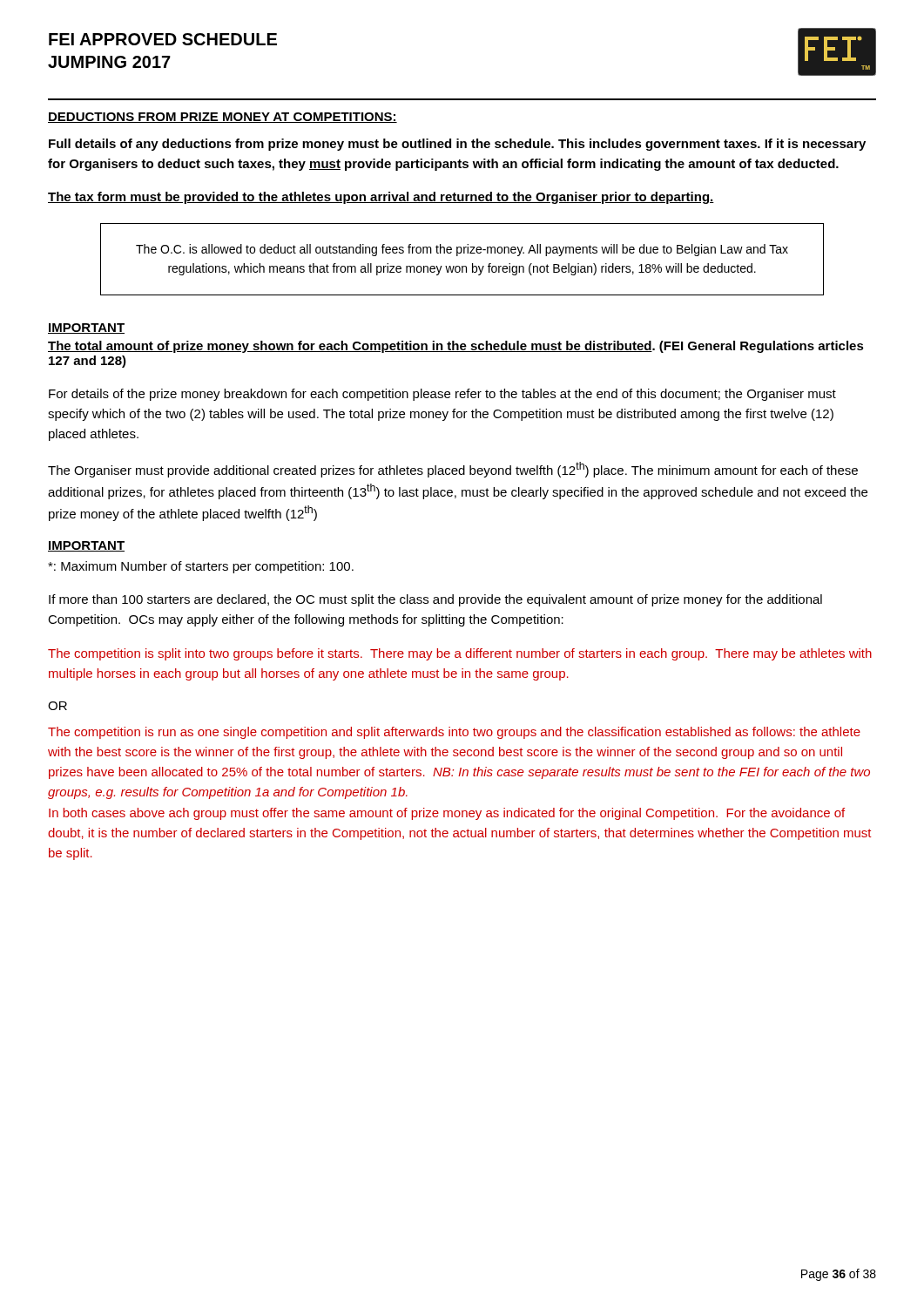Select the block starting "The competition is split into"
The height and width of the screenshot is (1307, 924).
tap(460, 663)
